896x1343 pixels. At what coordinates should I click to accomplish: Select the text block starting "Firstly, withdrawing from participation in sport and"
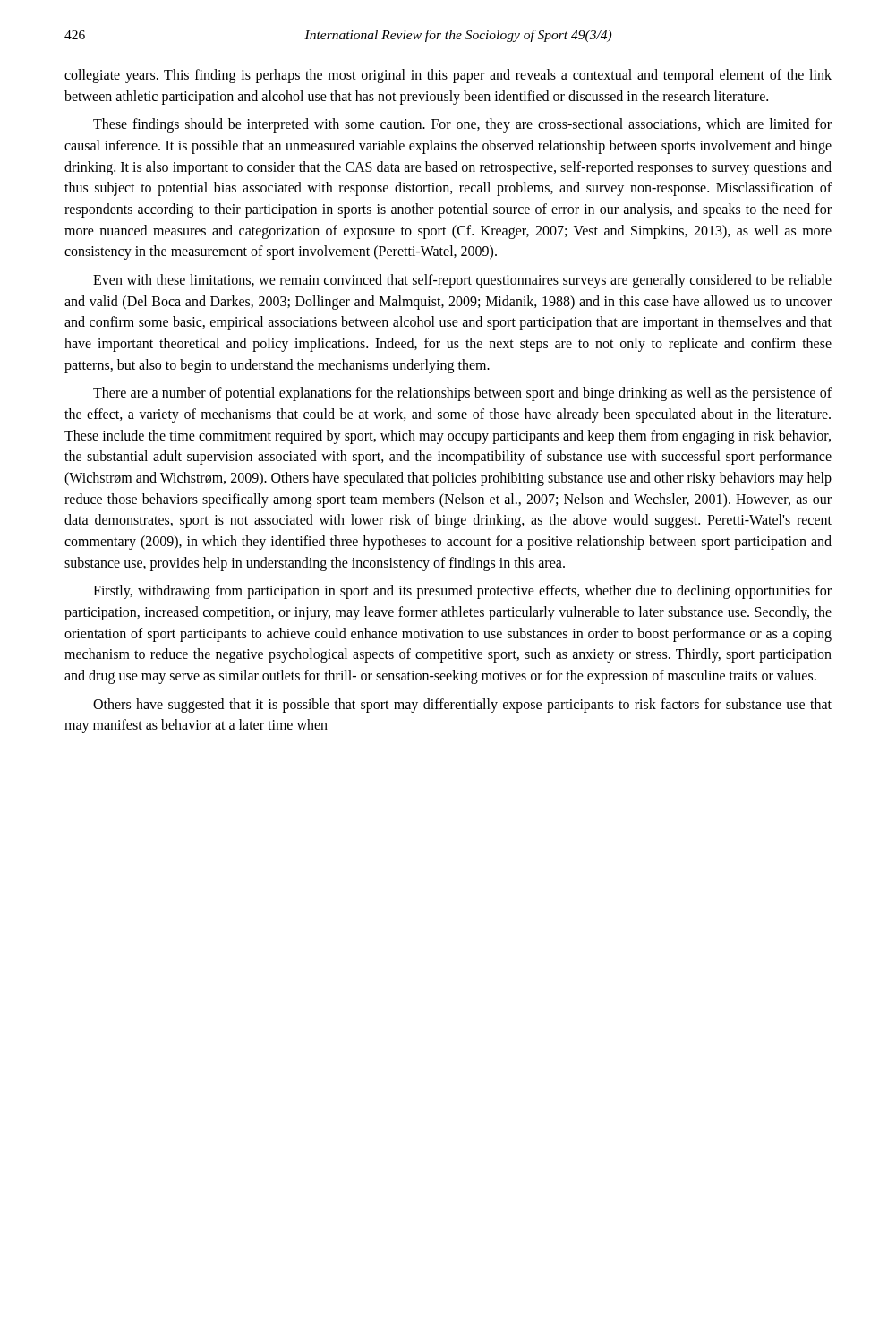448,633
